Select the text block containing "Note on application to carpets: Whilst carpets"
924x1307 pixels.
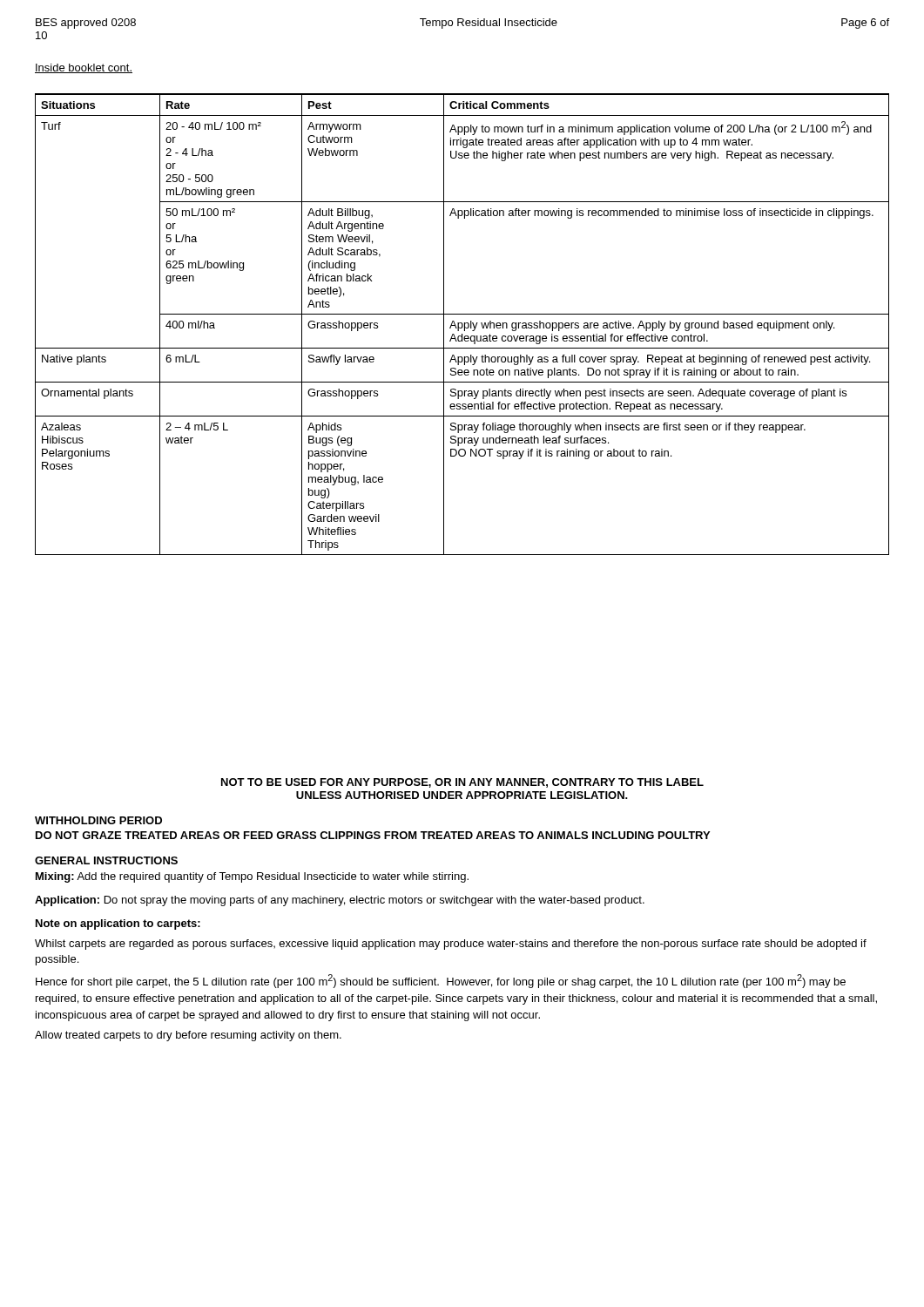pos(462,980)
